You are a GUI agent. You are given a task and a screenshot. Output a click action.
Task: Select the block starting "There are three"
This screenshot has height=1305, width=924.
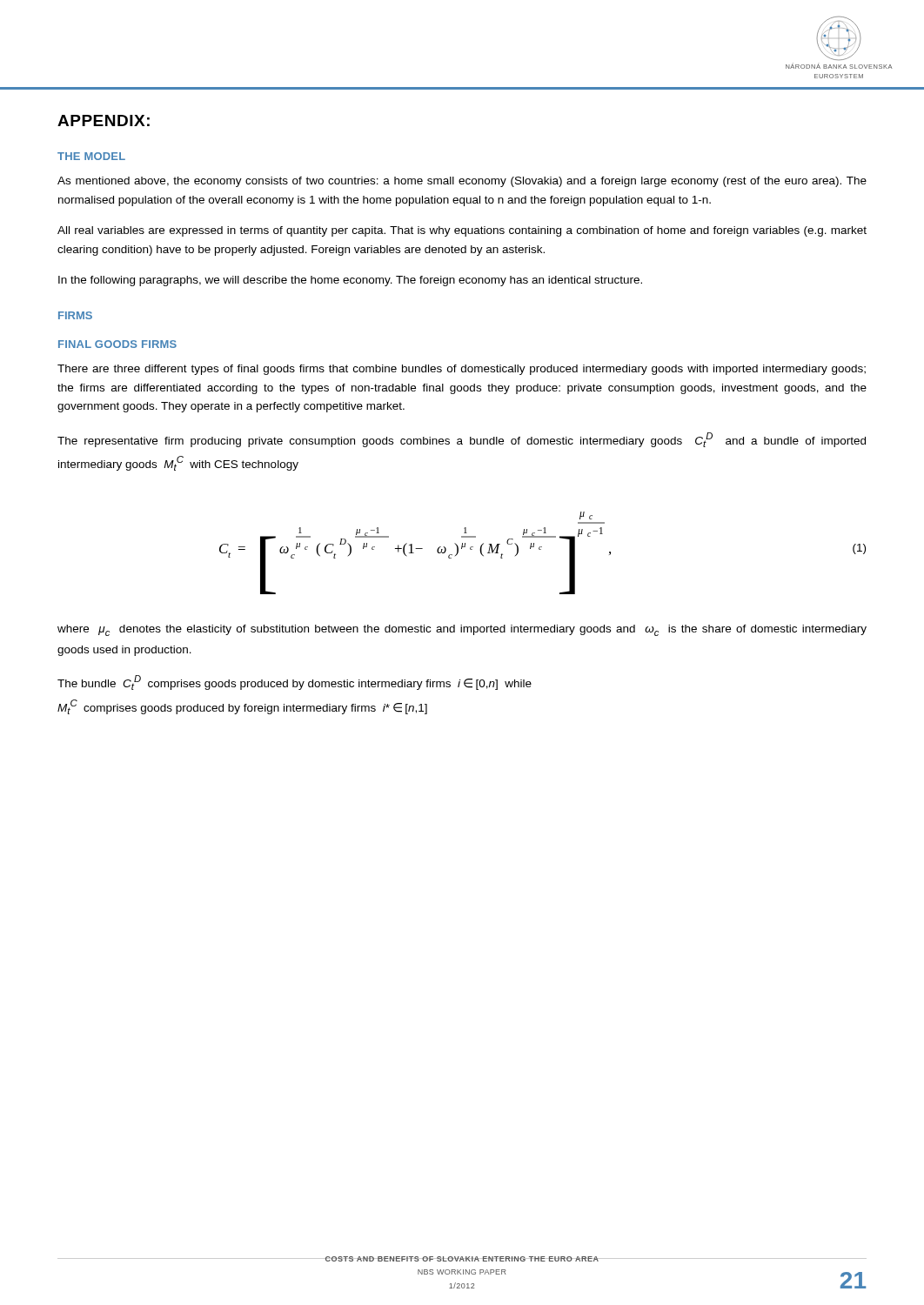(x=462, y=387)
